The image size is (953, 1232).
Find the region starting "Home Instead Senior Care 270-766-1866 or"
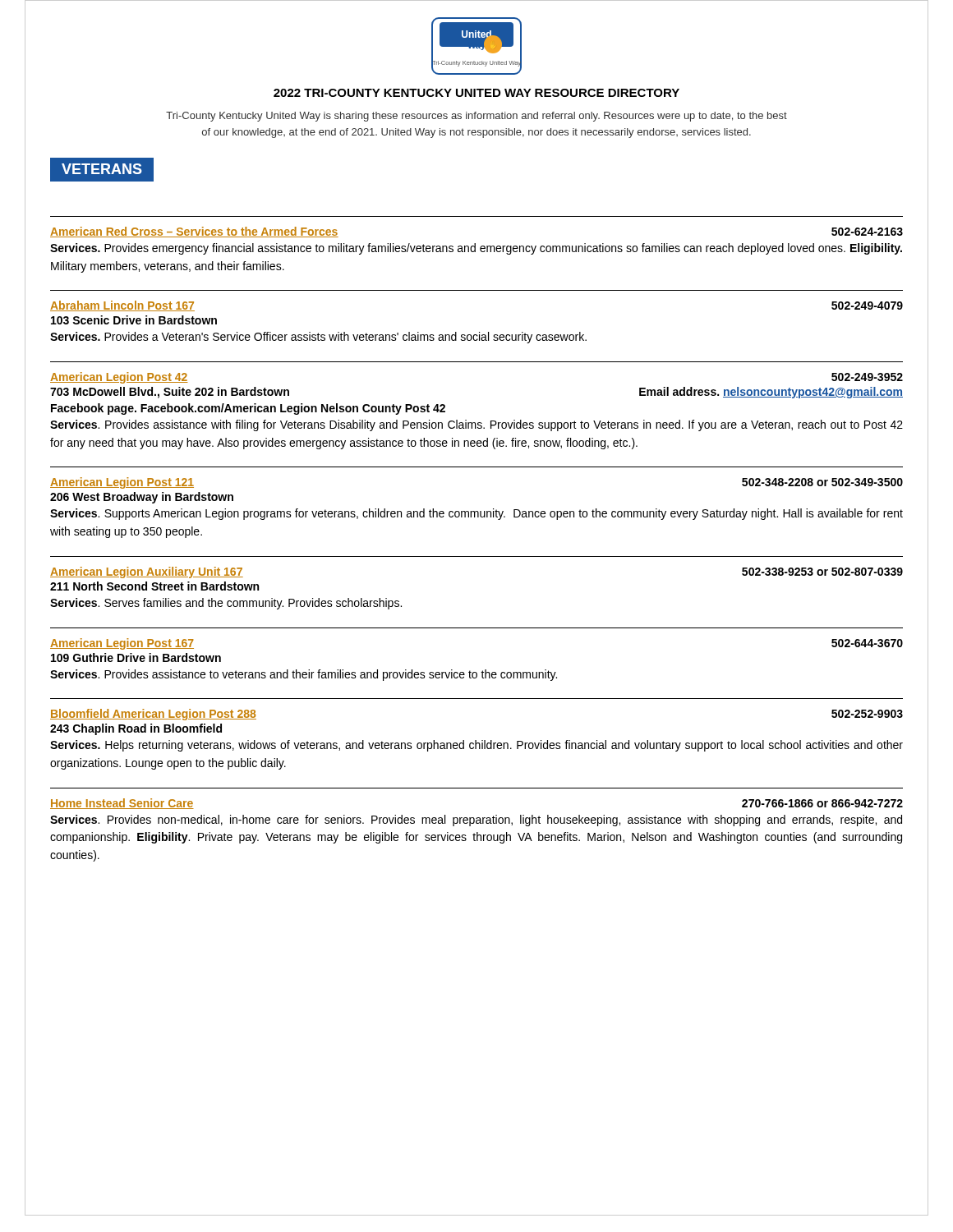click(x=476, y=830)
